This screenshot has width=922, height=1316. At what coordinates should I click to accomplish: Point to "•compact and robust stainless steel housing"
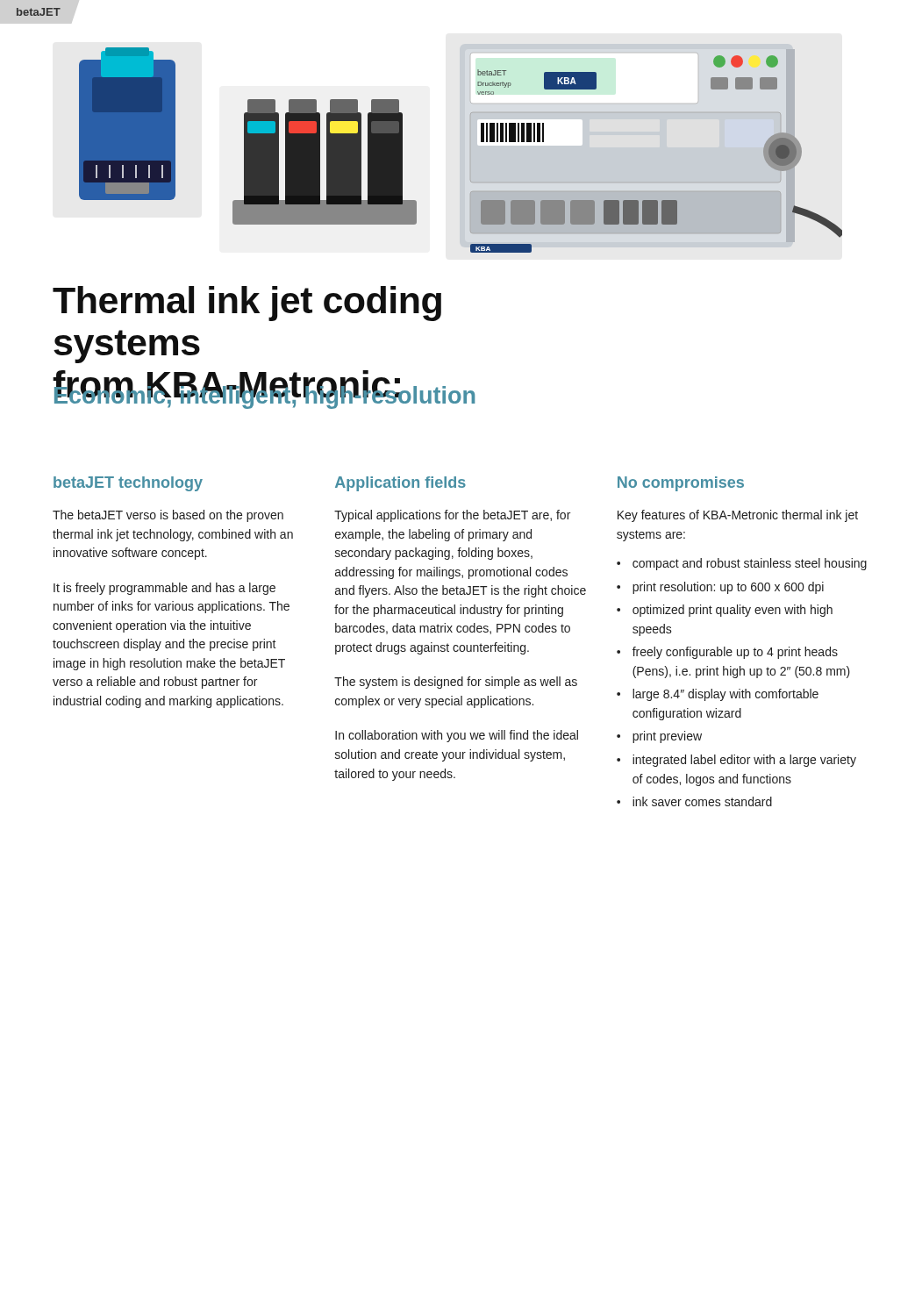coord(742,564)
